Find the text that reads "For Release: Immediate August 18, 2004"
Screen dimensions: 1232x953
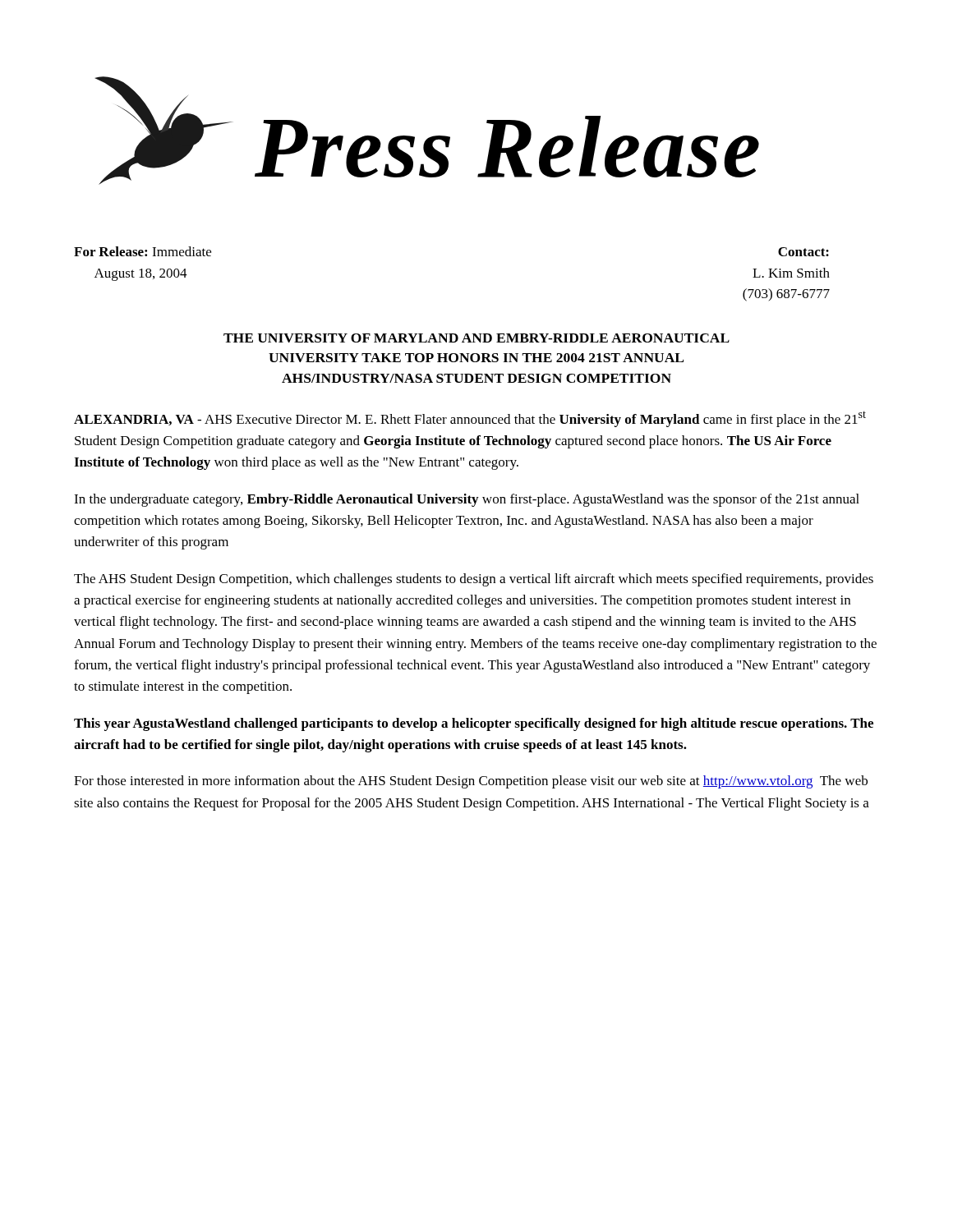coord(143,262)
